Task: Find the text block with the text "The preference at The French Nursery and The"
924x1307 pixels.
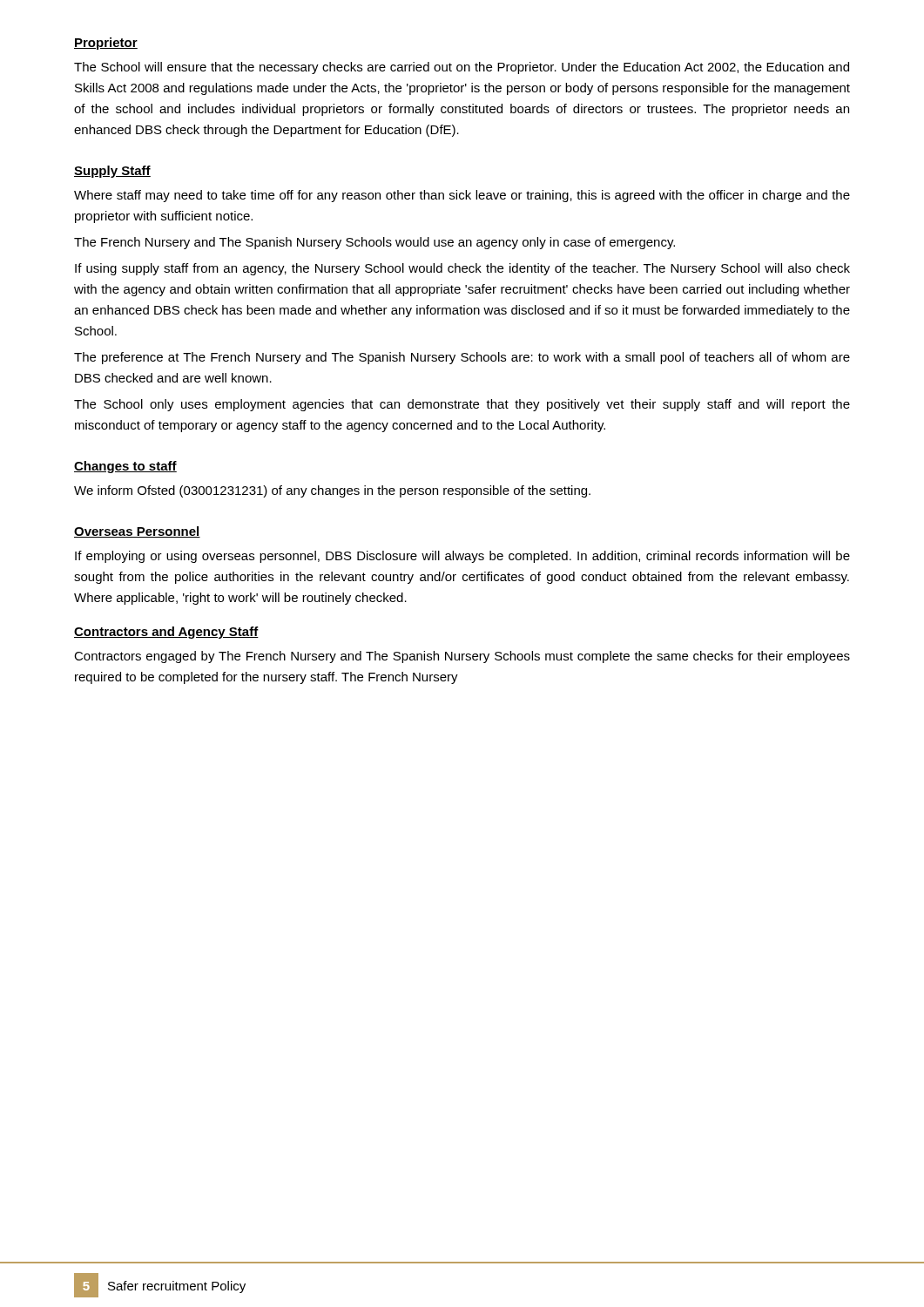Action: click(462, 367)
